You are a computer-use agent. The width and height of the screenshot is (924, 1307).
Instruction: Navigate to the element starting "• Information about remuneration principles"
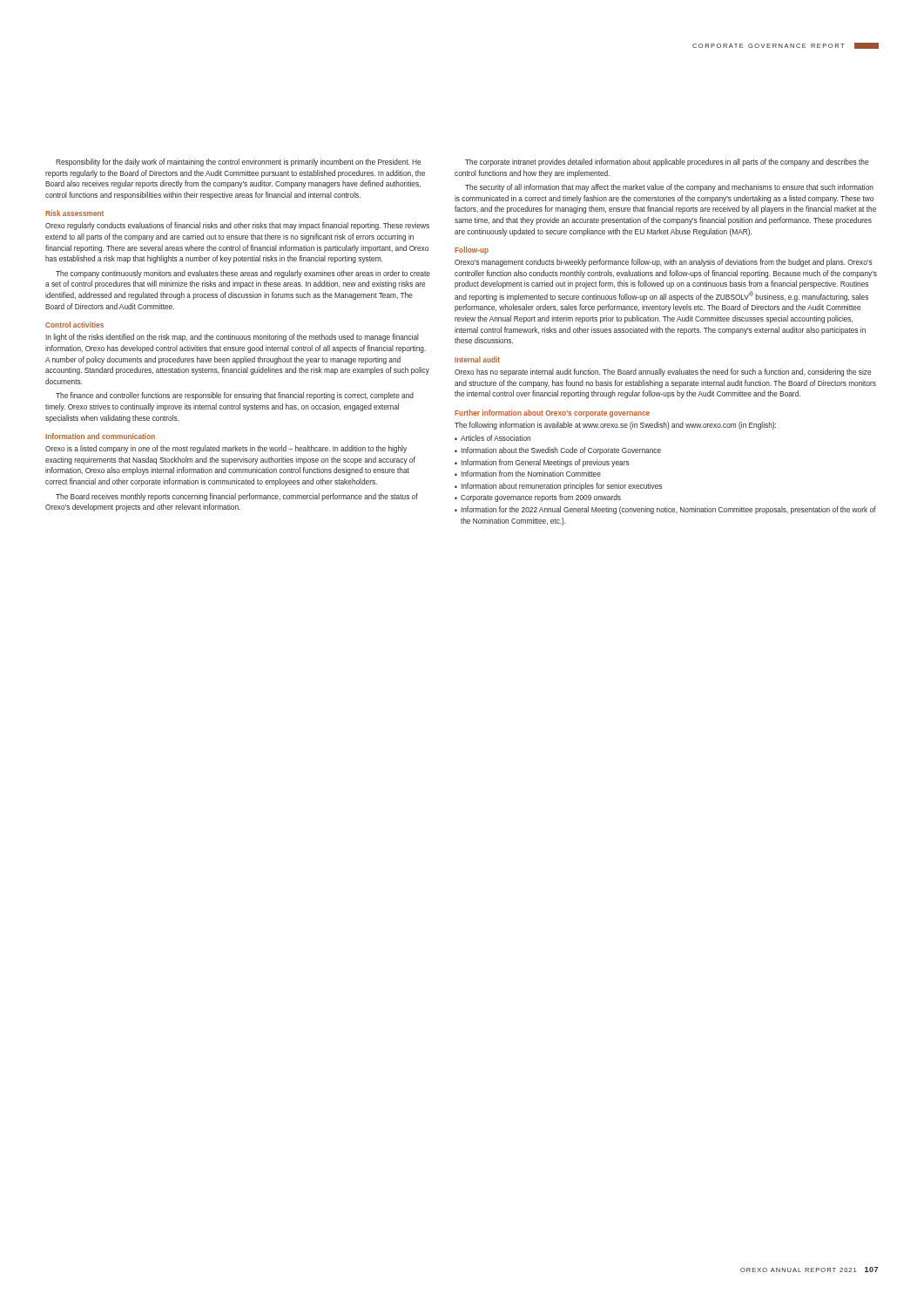[558, 487]
